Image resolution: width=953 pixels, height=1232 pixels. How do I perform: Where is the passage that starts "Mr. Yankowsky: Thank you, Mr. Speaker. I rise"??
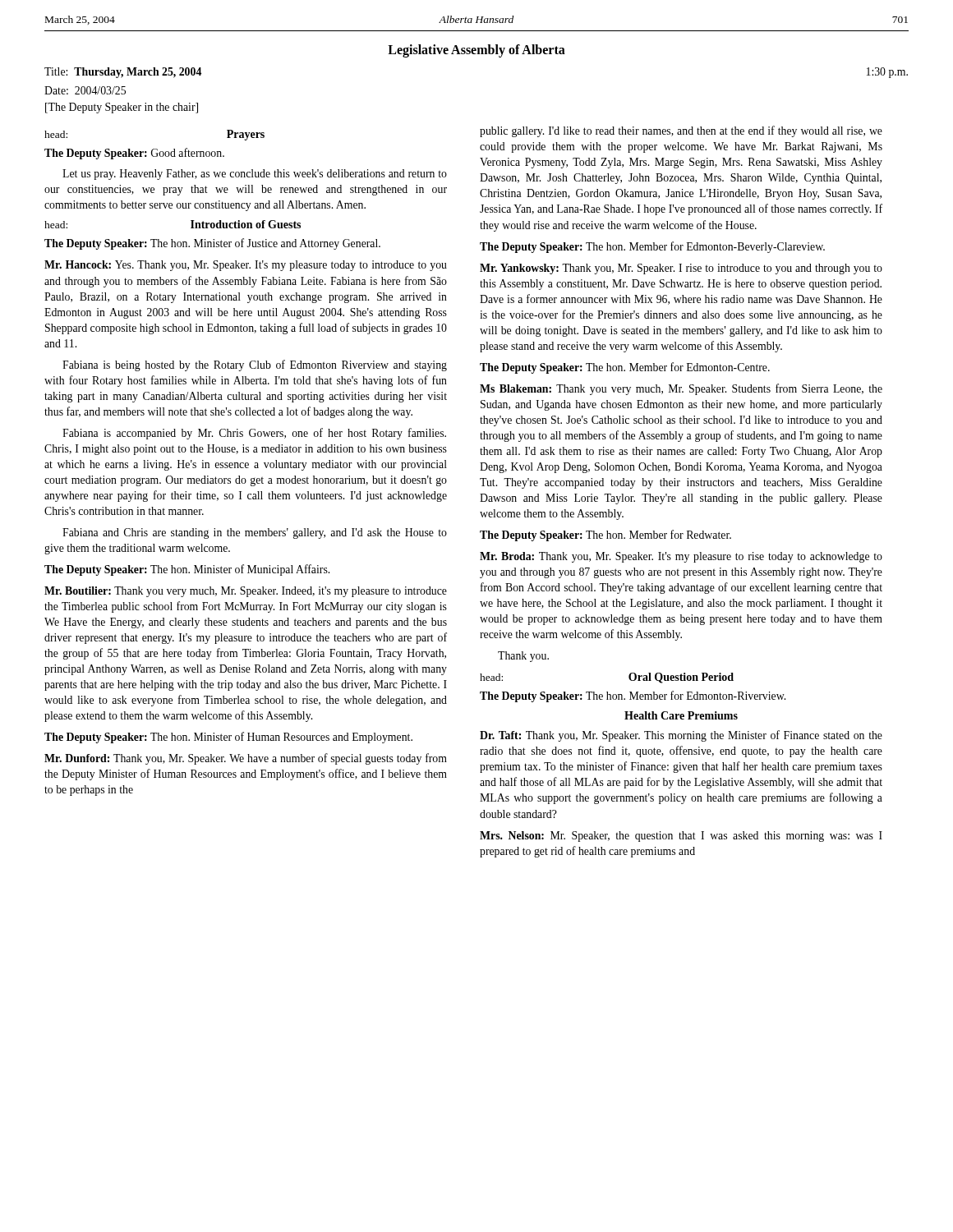[x=681, y=307]
